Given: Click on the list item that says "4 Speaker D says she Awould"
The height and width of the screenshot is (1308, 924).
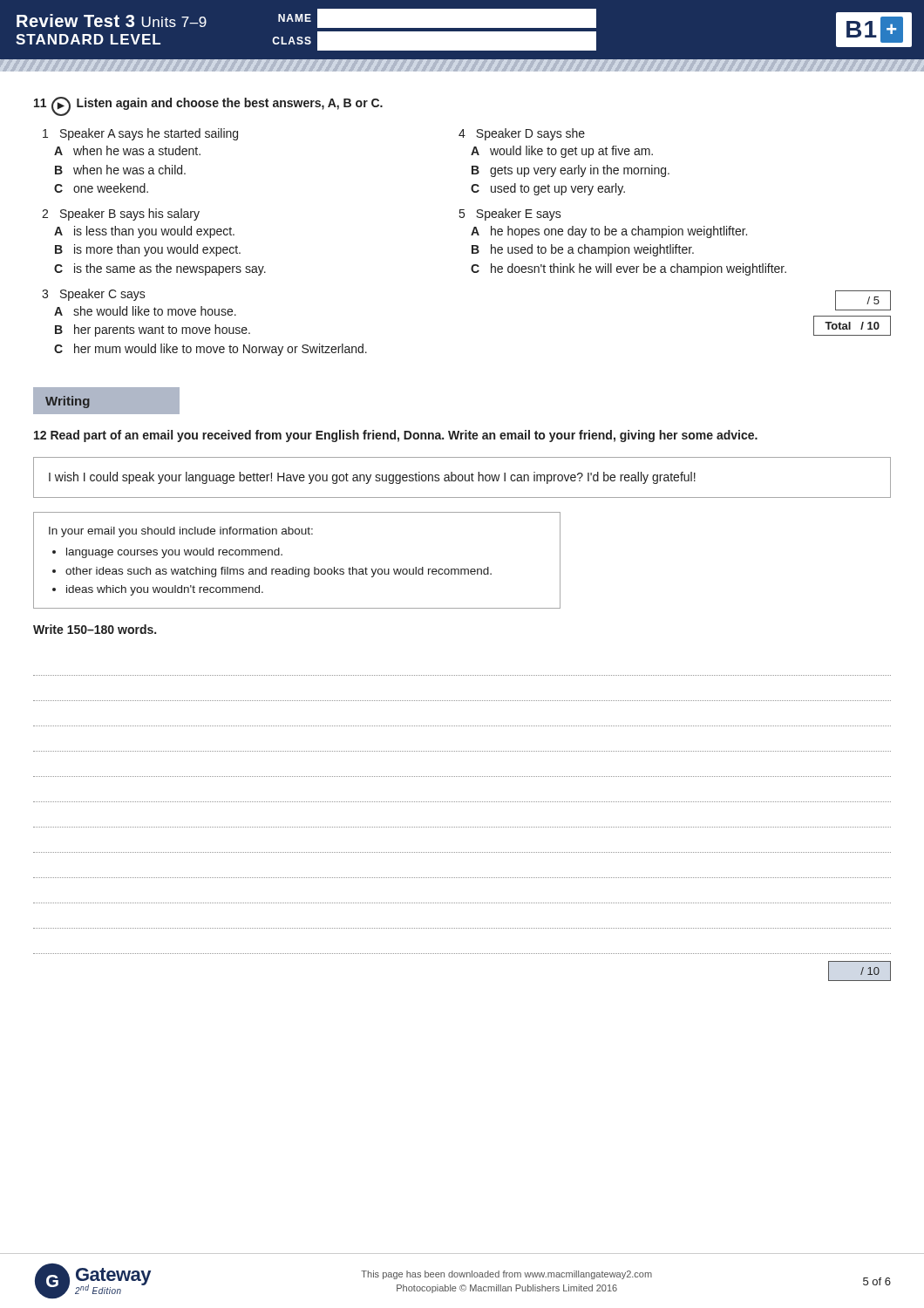Looking at the screenshot, I should click(675, 162).
